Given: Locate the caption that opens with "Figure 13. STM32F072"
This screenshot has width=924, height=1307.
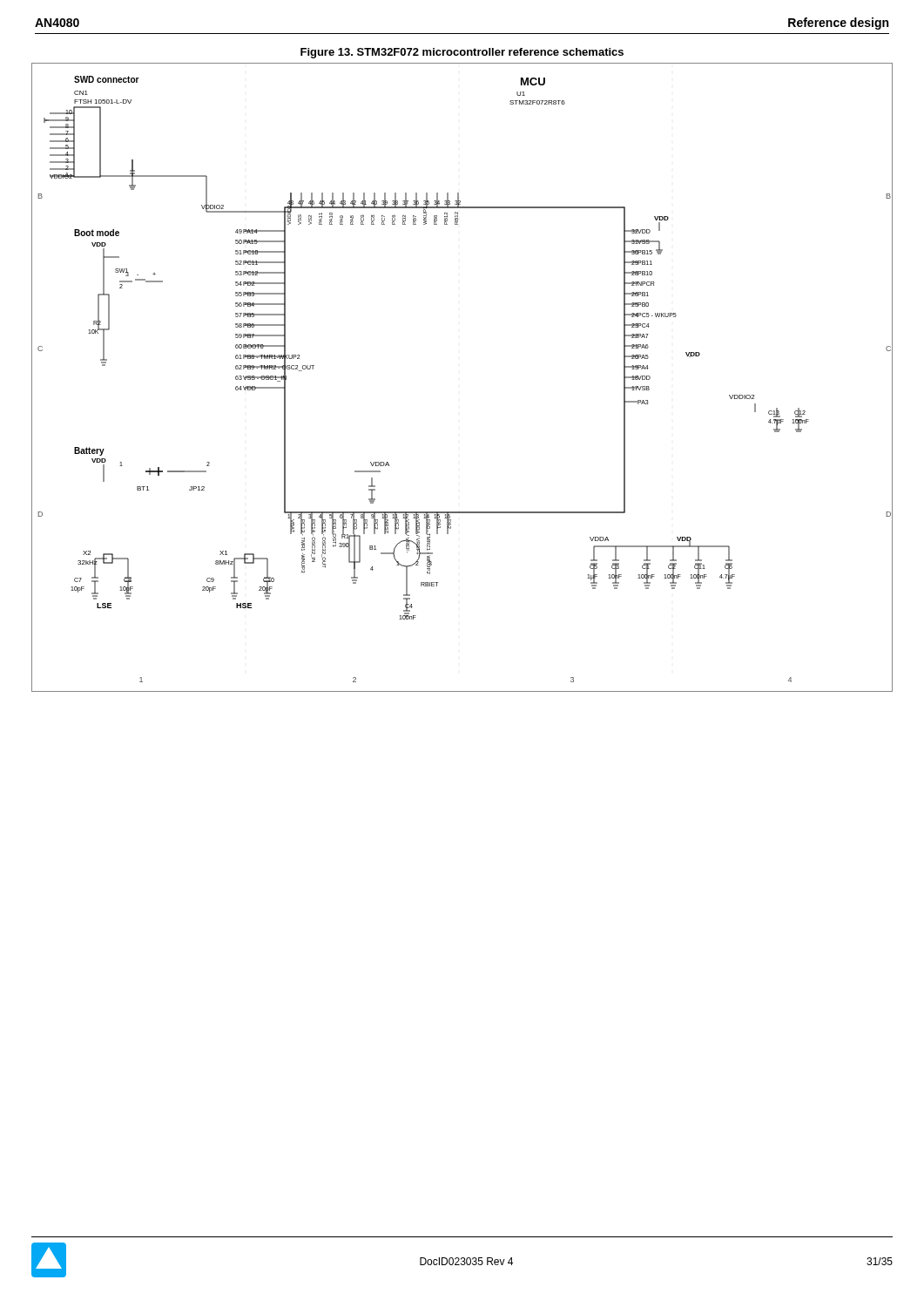Looking at the screenshot, I should click(462, 52).
